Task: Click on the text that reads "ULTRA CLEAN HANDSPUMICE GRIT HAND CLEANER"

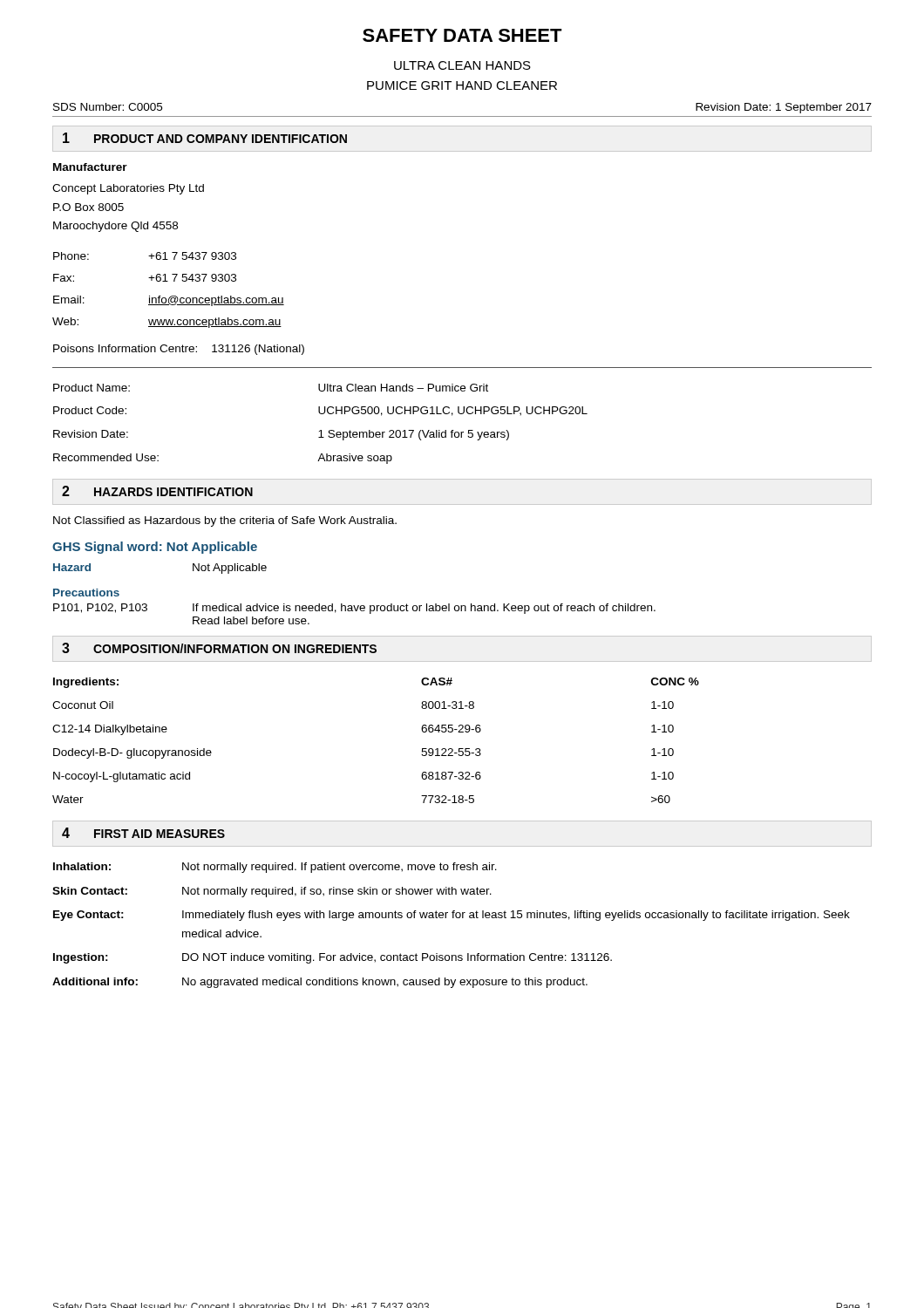Action: (462, 75)
